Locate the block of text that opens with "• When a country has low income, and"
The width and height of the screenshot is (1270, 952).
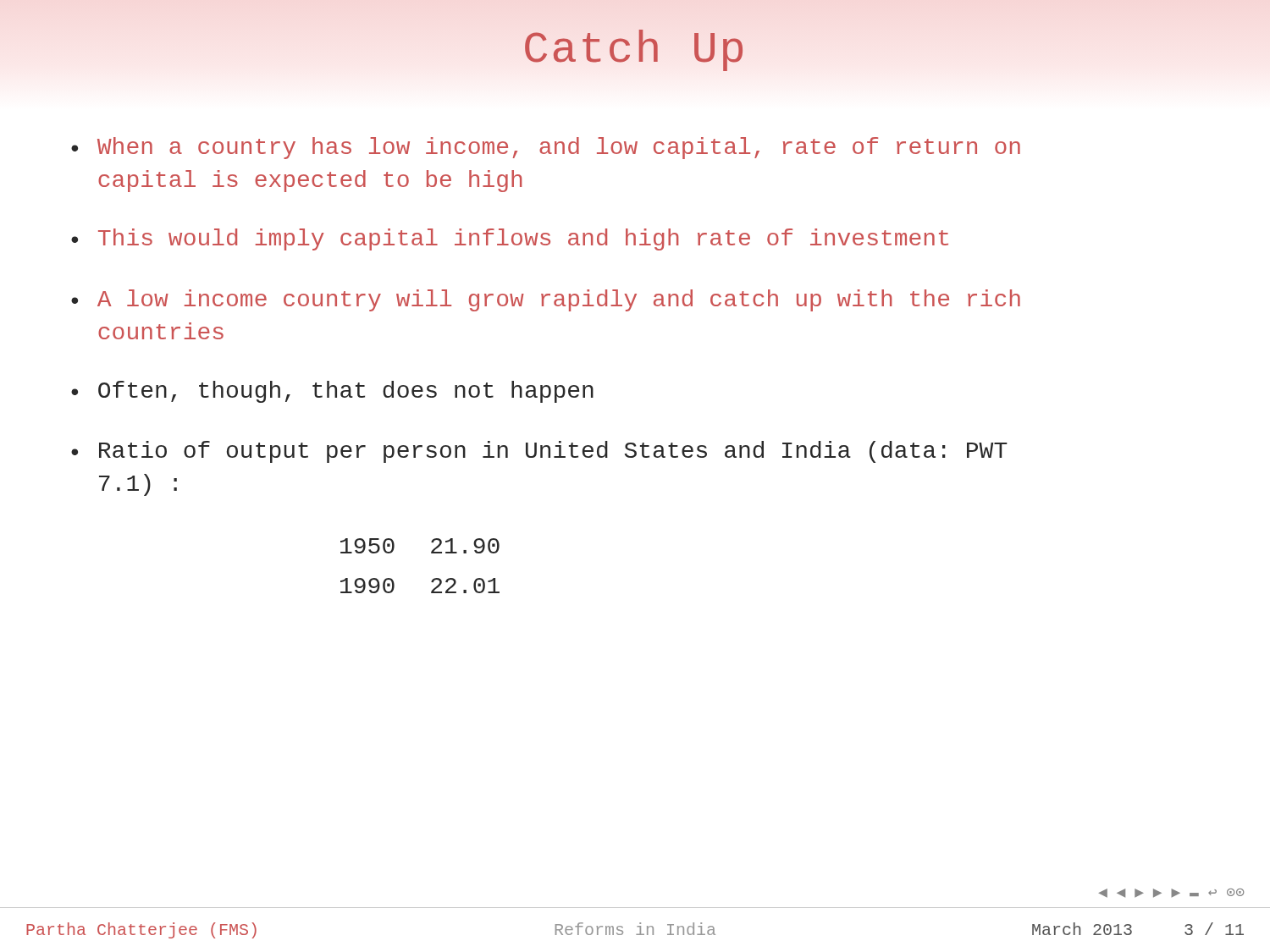(545, 164)
